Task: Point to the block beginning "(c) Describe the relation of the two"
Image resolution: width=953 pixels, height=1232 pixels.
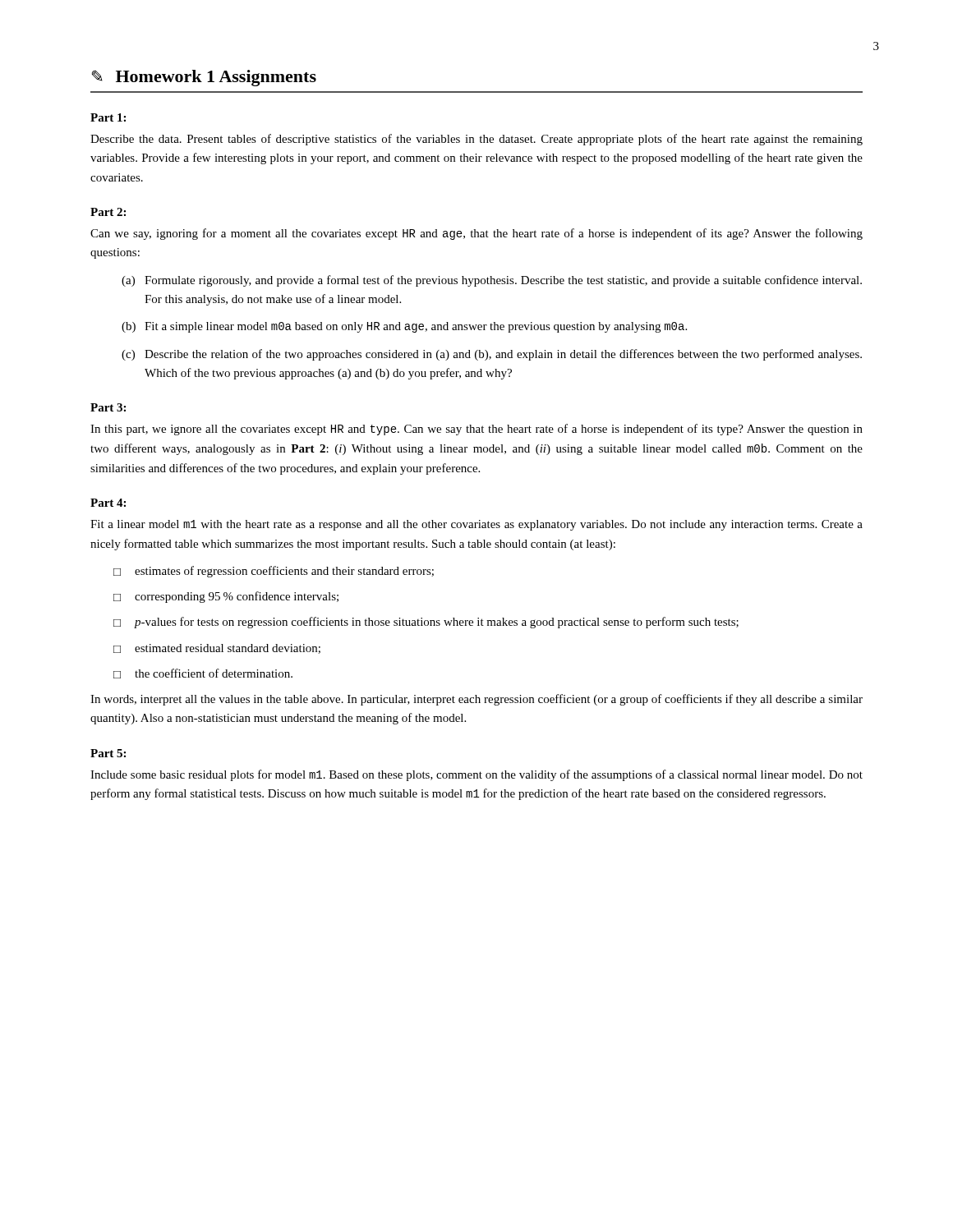Action: 492,364
